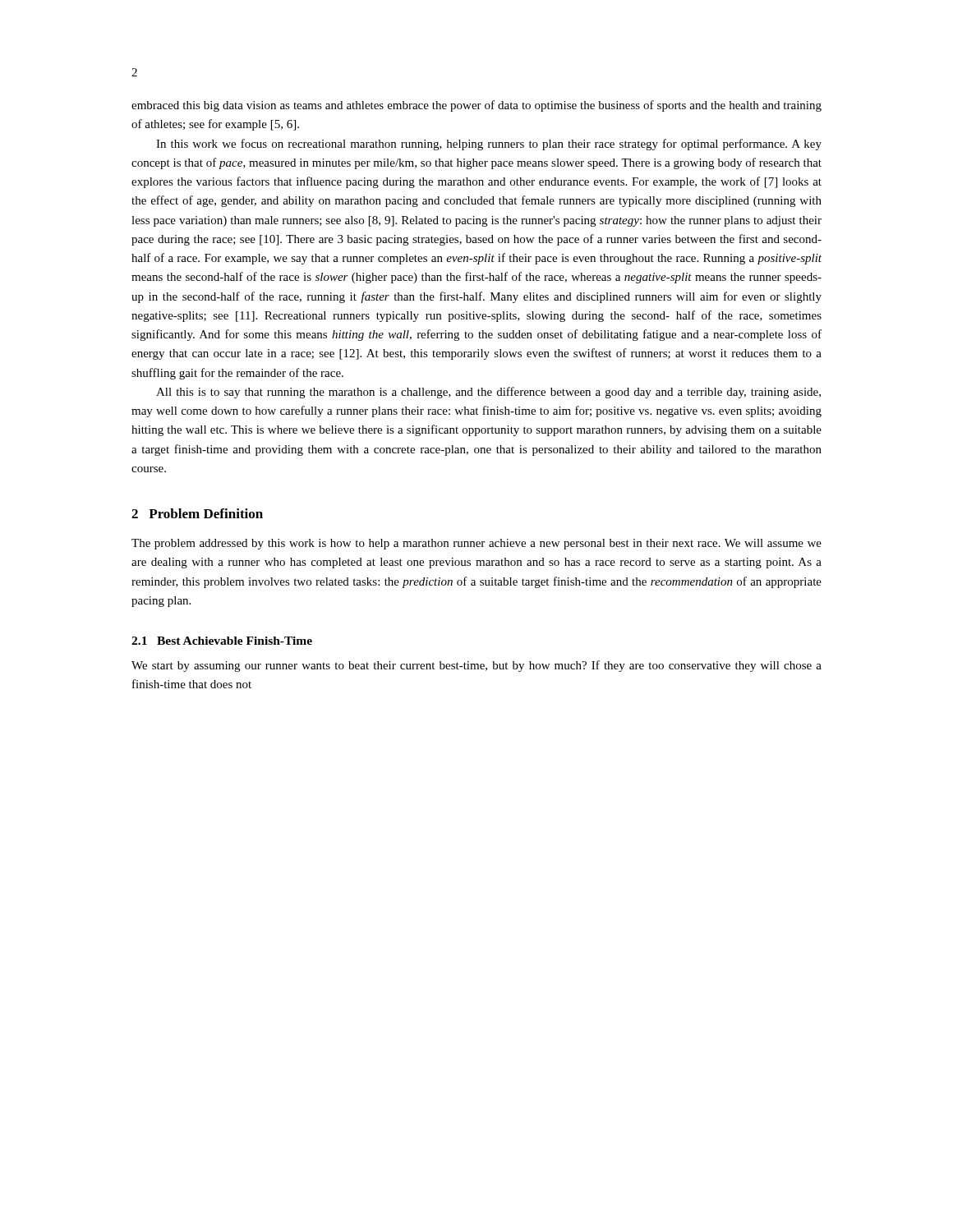Navigate to the text starting "We start by"

[x=476, y=675]
